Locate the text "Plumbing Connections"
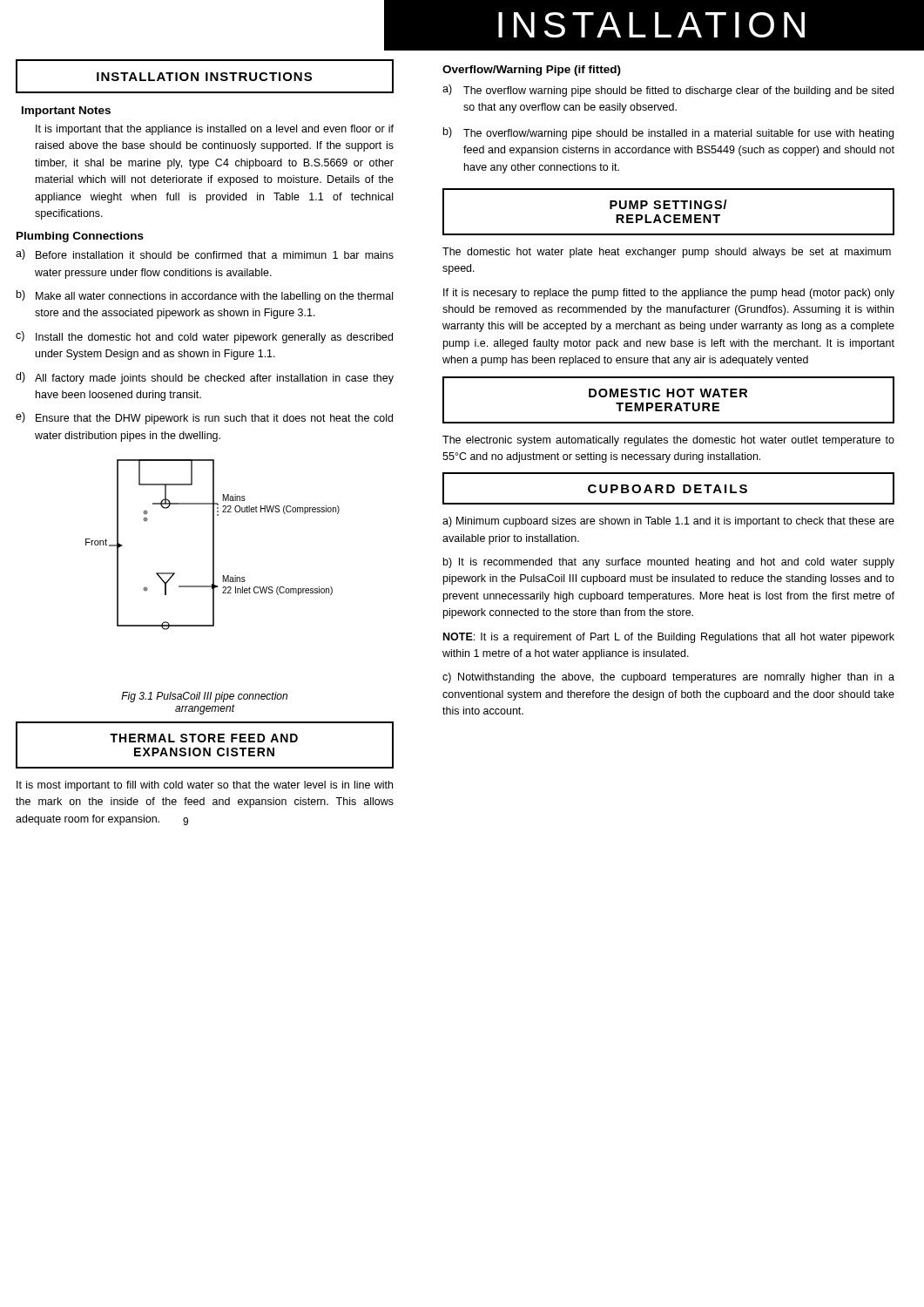Viewport: 924px width, 1307px height. tap(80, 236)
